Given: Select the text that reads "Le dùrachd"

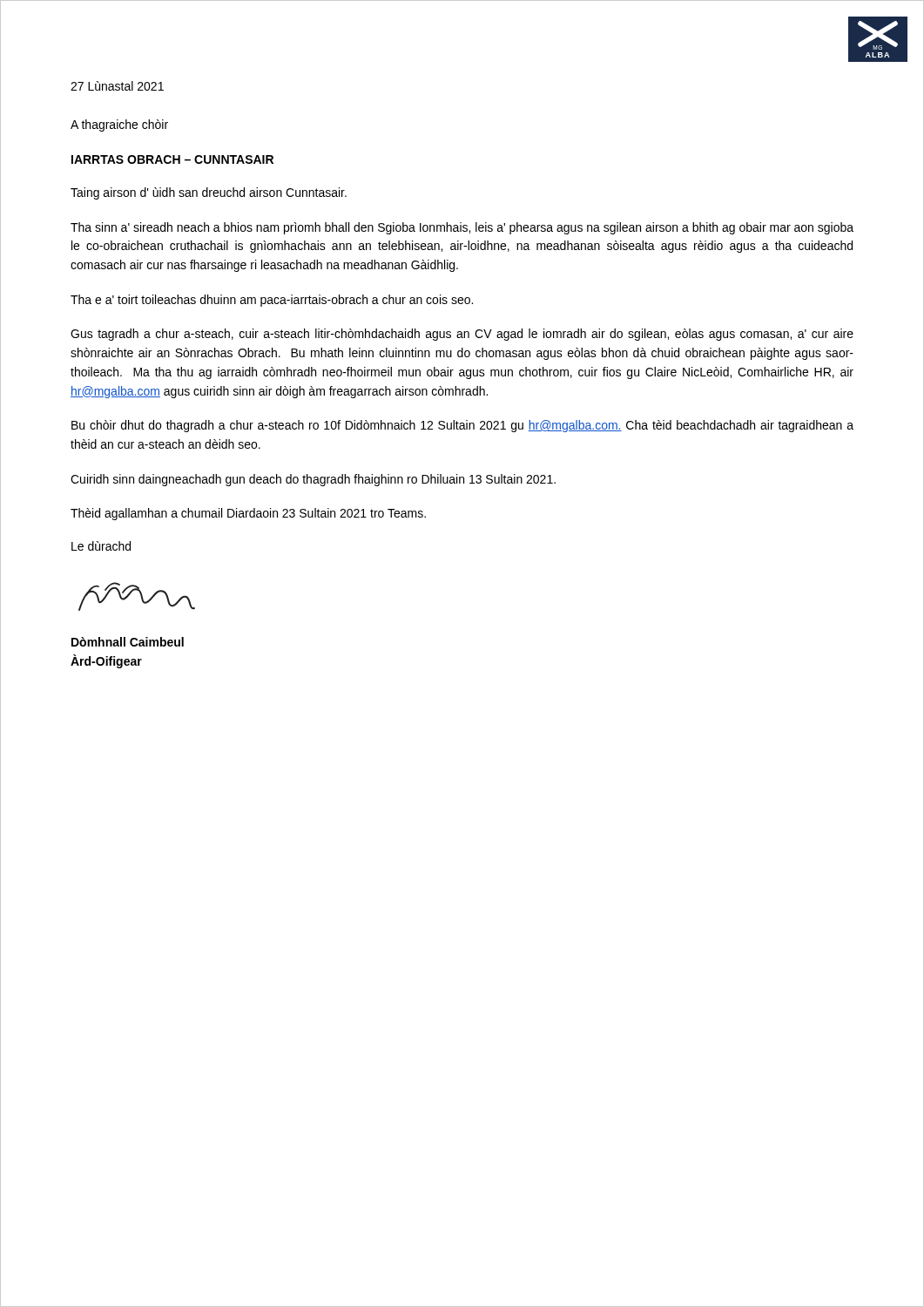Looking at the screenshot, I should coord(101,546).
